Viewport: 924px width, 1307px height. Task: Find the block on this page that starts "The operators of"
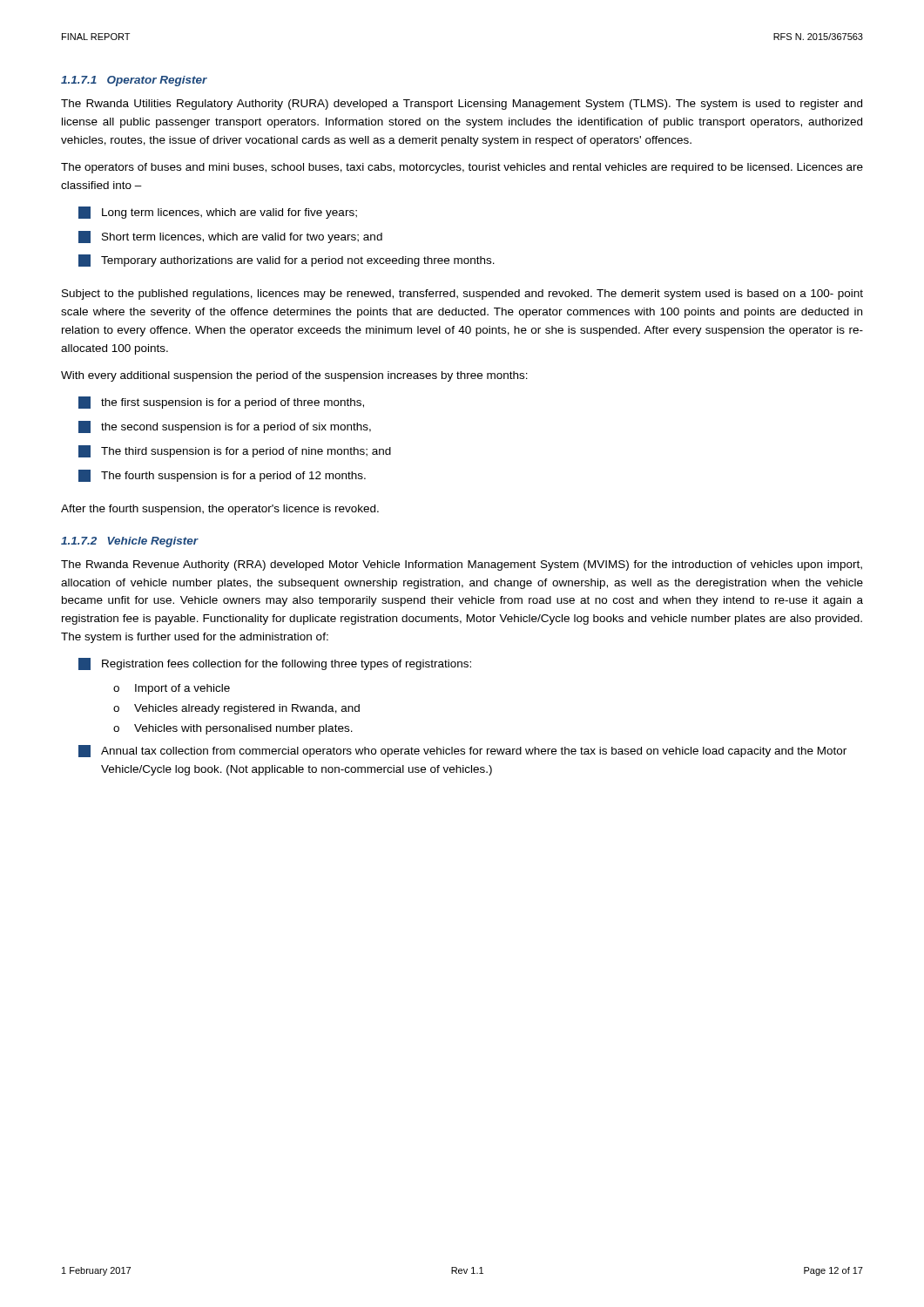(x=462, y=176)
